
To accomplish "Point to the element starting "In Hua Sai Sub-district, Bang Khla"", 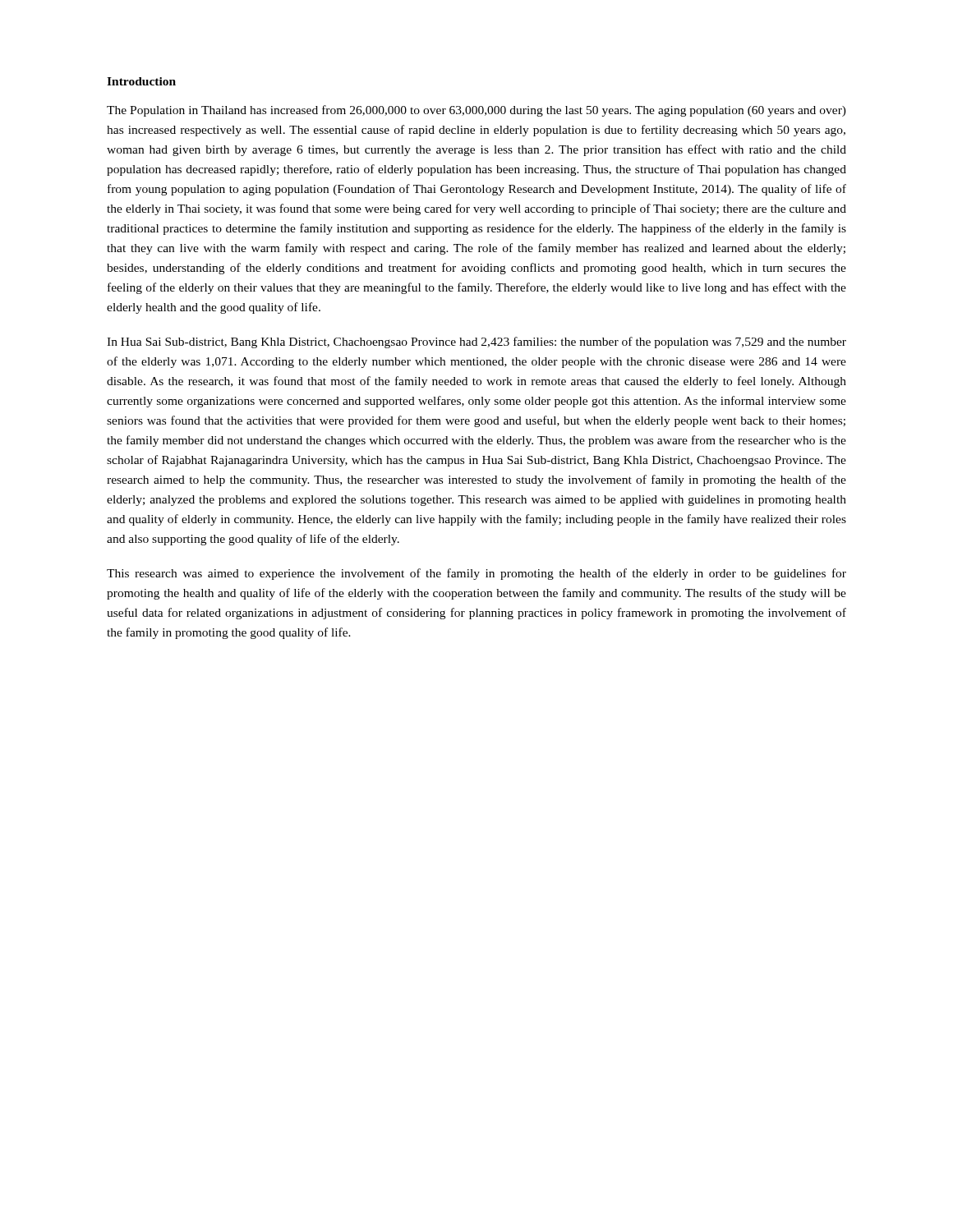I will pyautogui.click(x=476, y=440).
